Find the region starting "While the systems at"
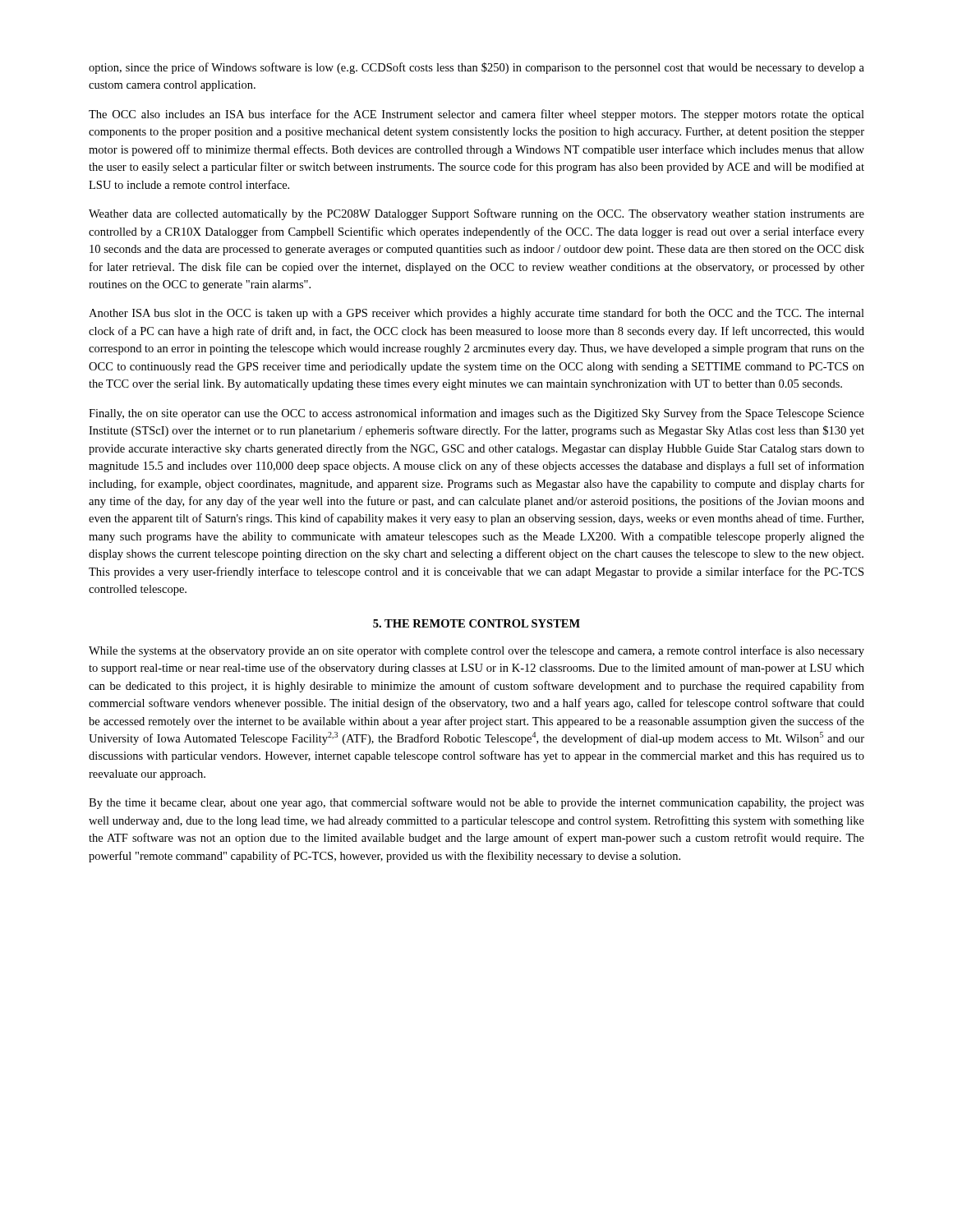Screen dimensions: 1232x953 (x=476, y=712)
